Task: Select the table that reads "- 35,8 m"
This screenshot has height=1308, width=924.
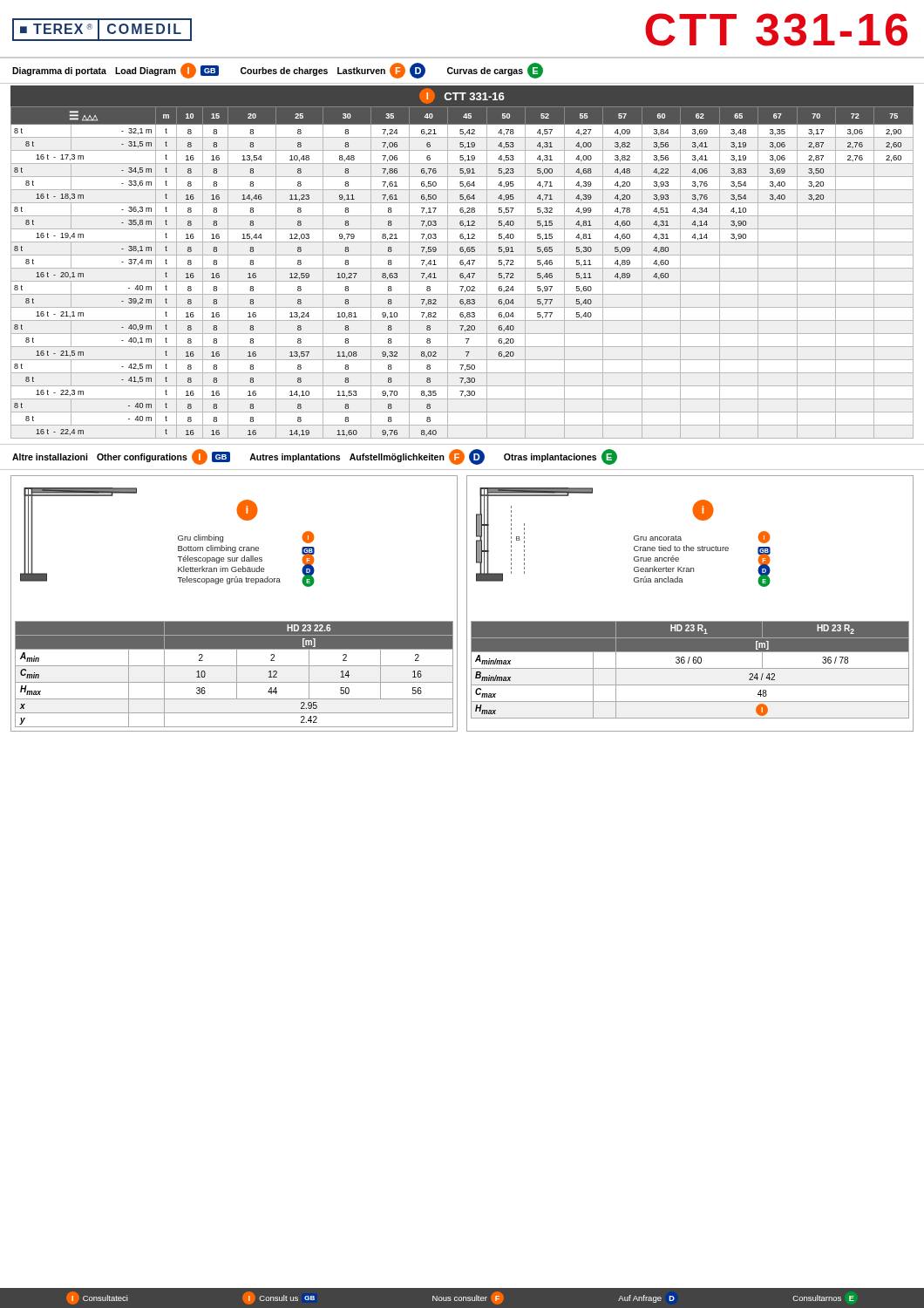Action: (x=462, y=262)
